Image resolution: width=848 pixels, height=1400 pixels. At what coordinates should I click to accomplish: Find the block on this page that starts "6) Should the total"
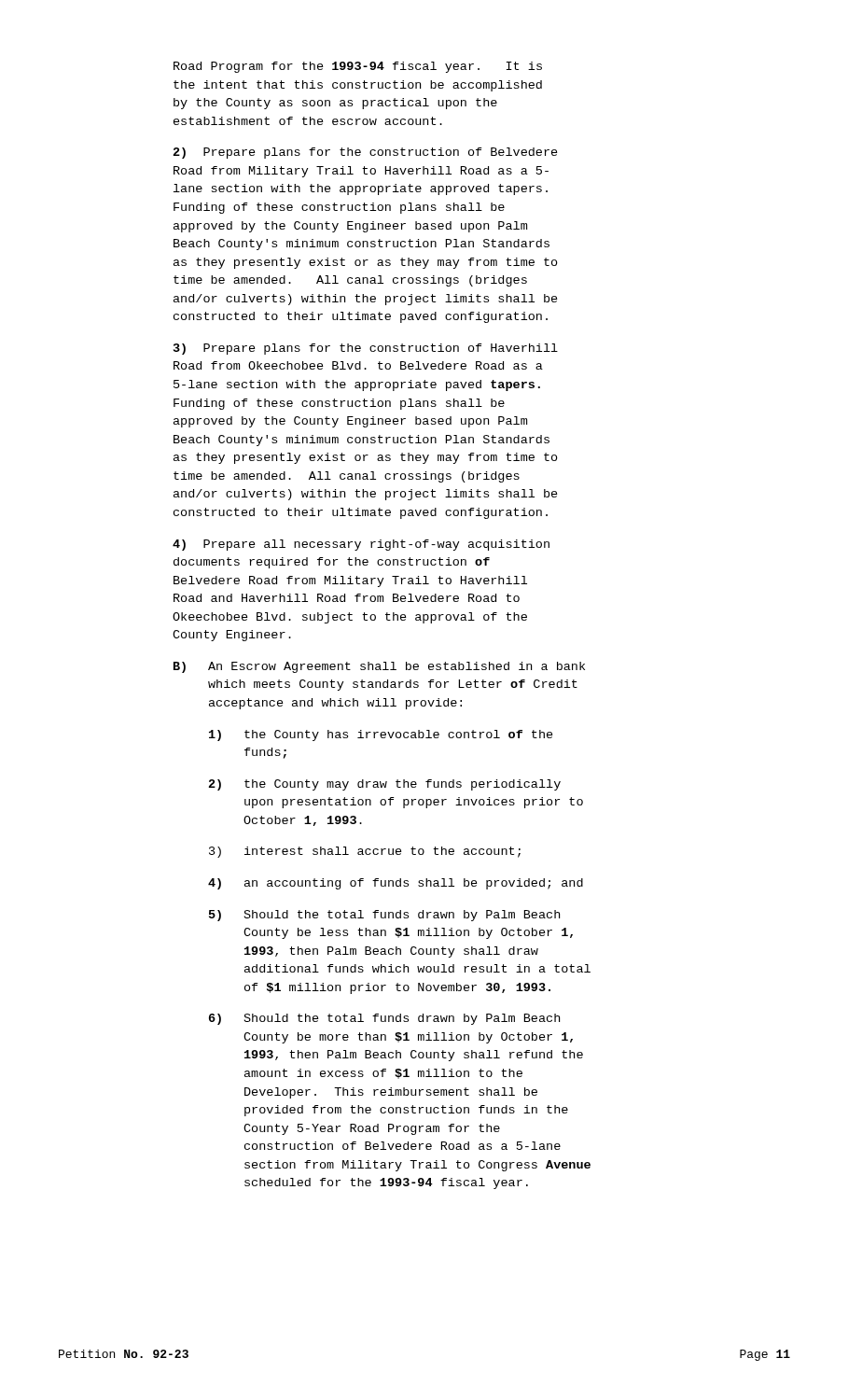pyautogui.click(x=400, y=1101)
